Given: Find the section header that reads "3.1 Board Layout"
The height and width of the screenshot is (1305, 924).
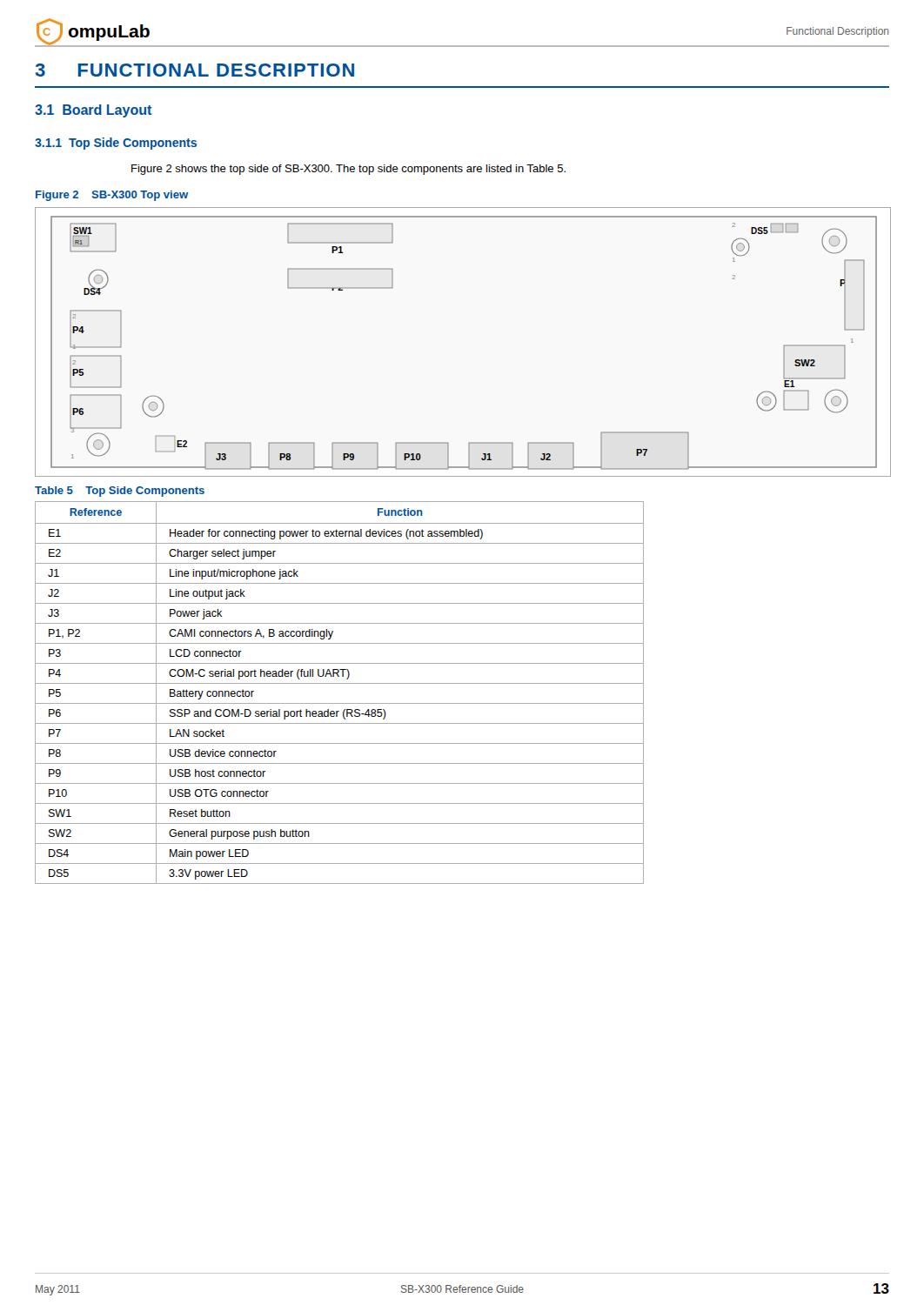Looking at the screenshot, I should click(x=93, y=110).
